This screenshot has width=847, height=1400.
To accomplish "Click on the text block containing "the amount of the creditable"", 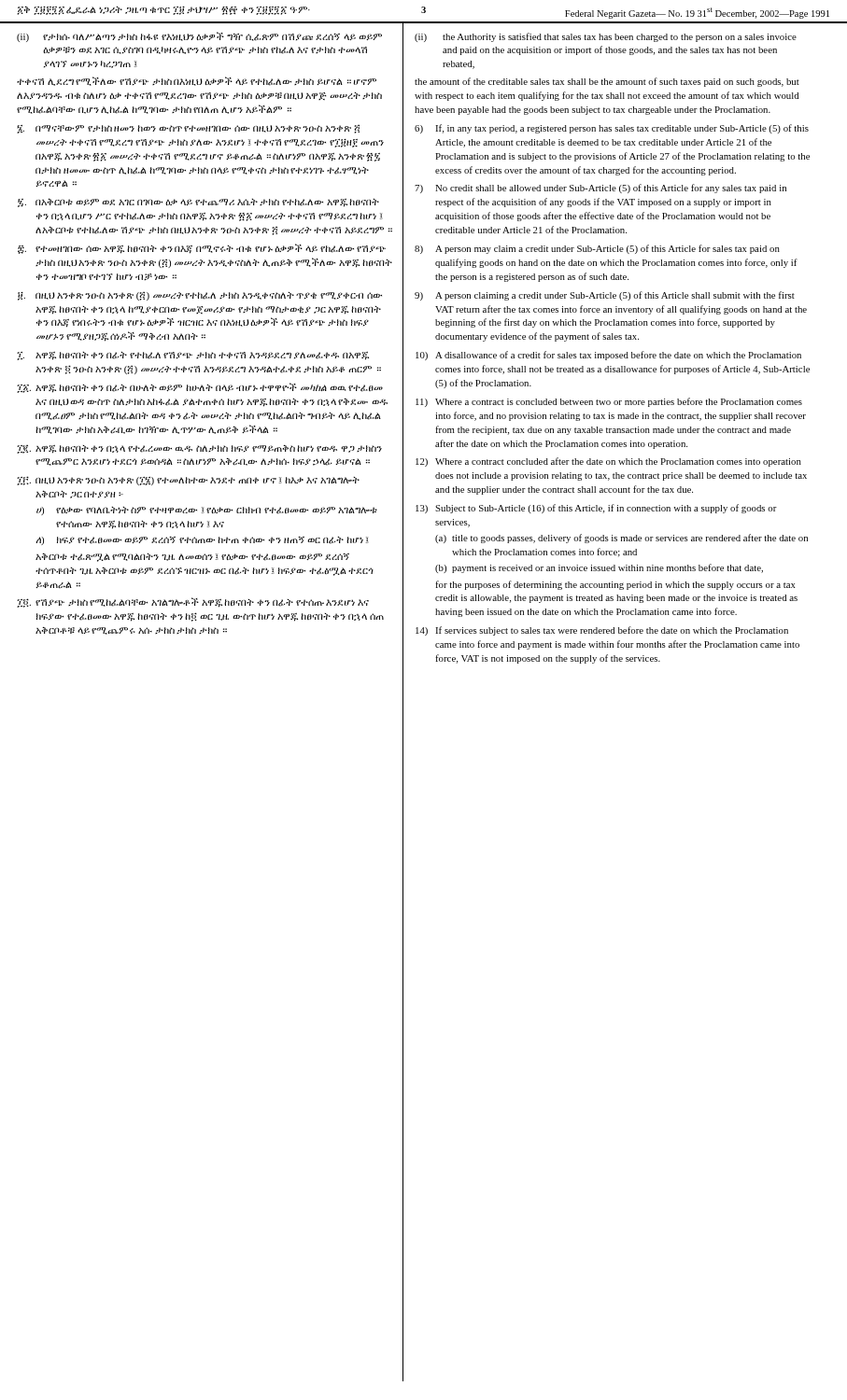I will 607,95.
